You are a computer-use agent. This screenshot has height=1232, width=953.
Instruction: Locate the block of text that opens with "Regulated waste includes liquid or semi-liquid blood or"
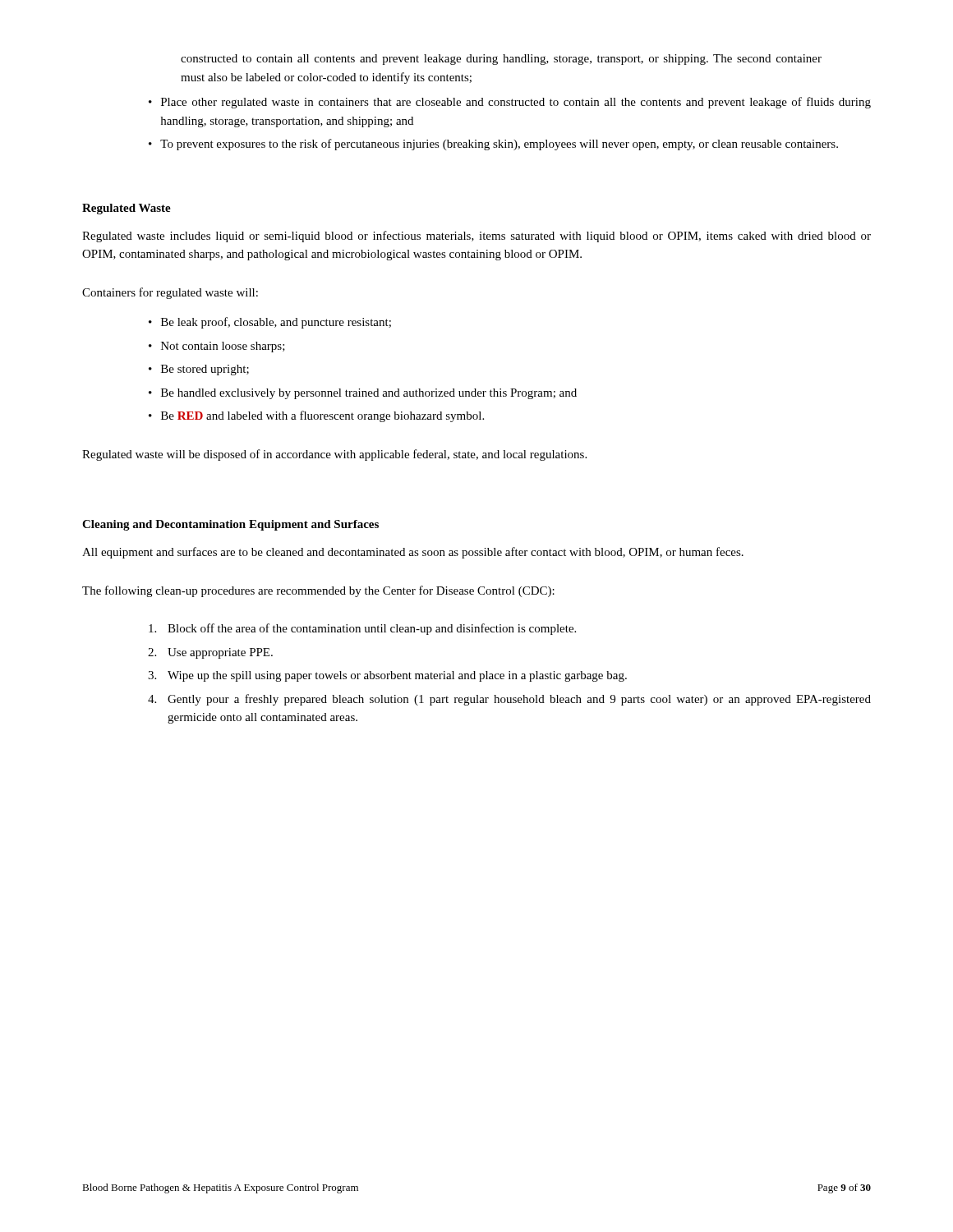[x=476, y=245]
